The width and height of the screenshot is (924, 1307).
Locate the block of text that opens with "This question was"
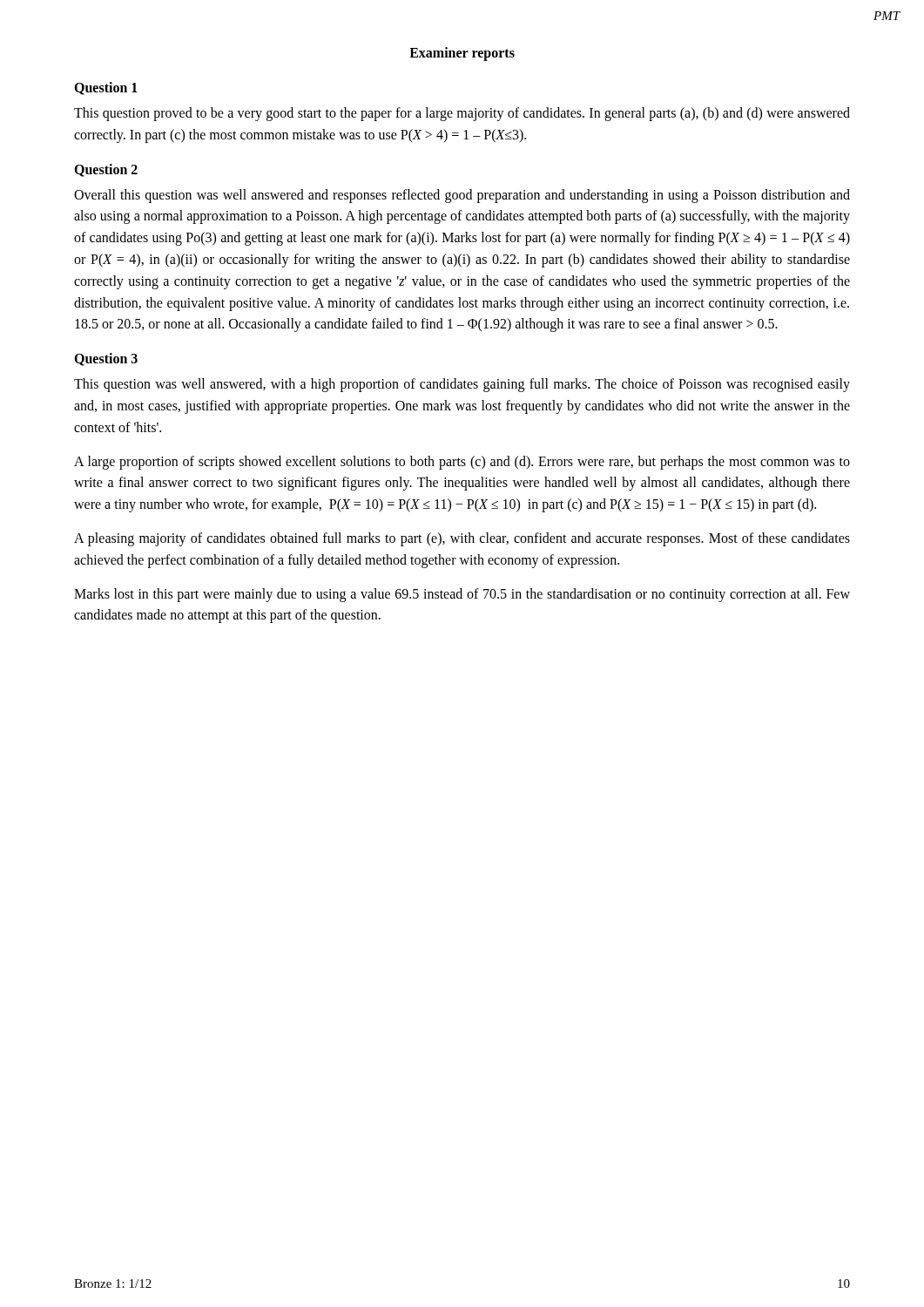[462, 406]
